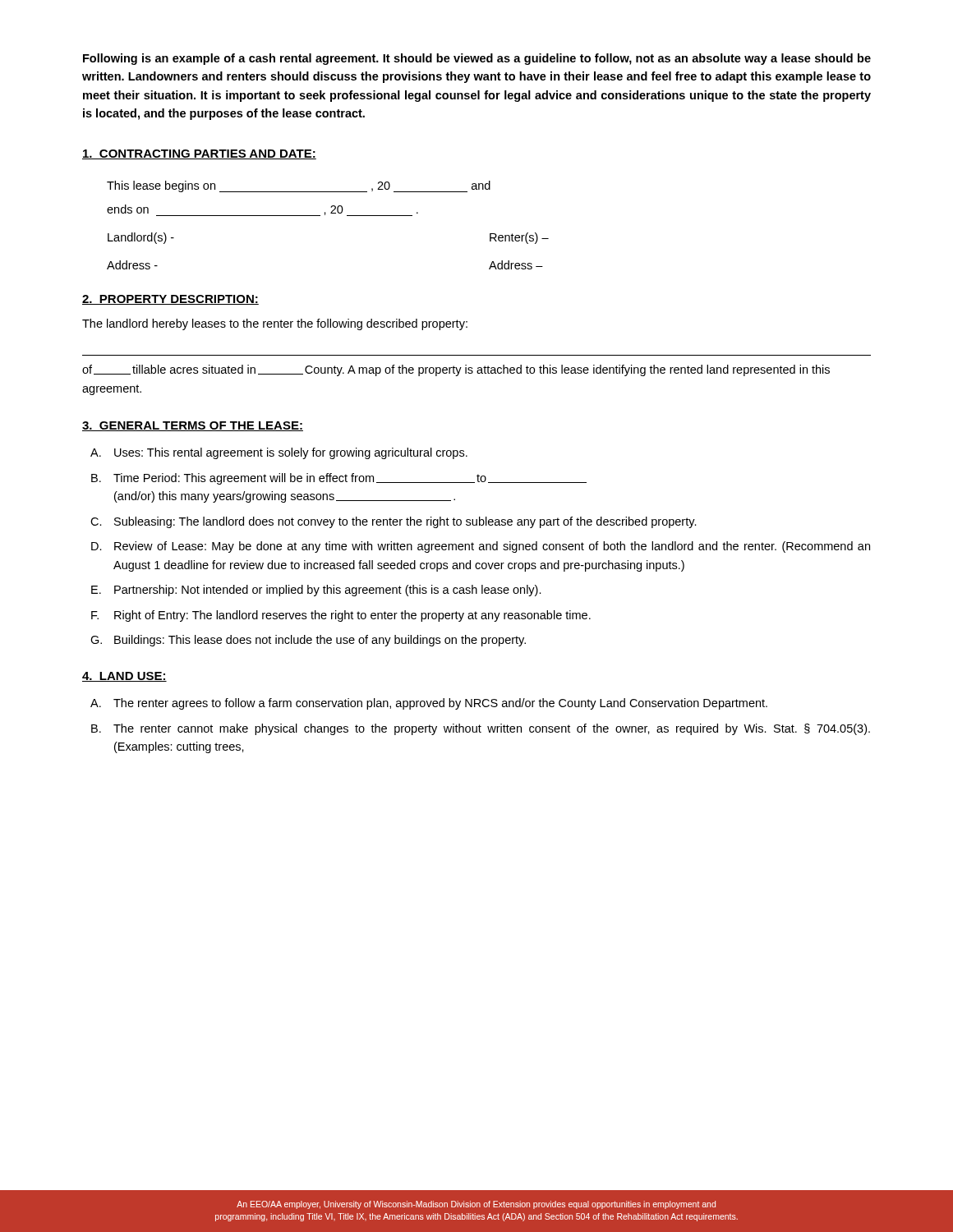
Task: Select the passage starting "The landlord hereby leases to the"
Action: pos(275,323)
